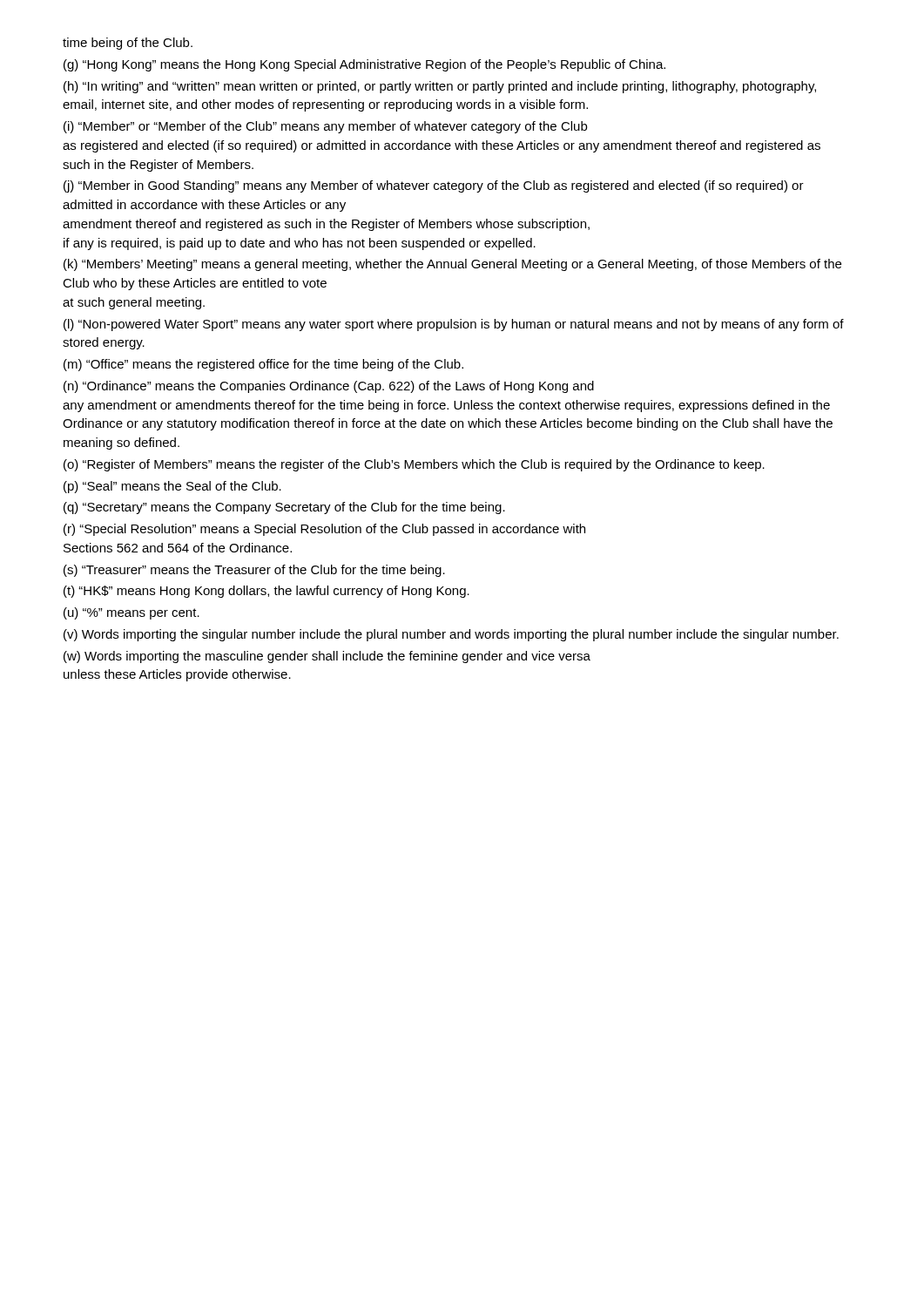924x1307 pixels.
Task: Find the list item with the text "(m) “Office” means the registered office for"
Action: (455, 364)
